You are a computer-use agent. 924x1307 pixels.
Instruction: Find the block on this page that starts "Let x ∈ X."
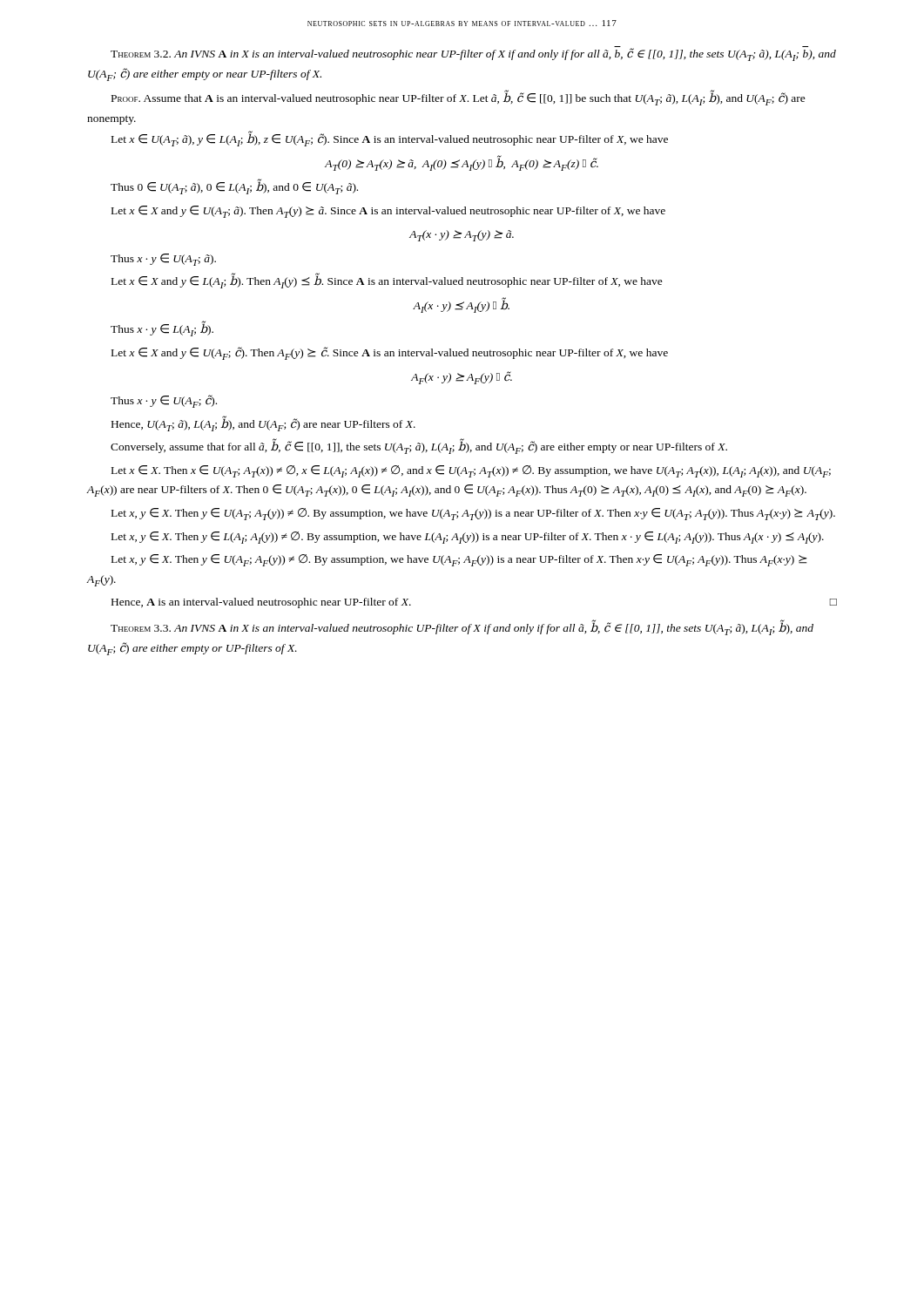(462, 481)
